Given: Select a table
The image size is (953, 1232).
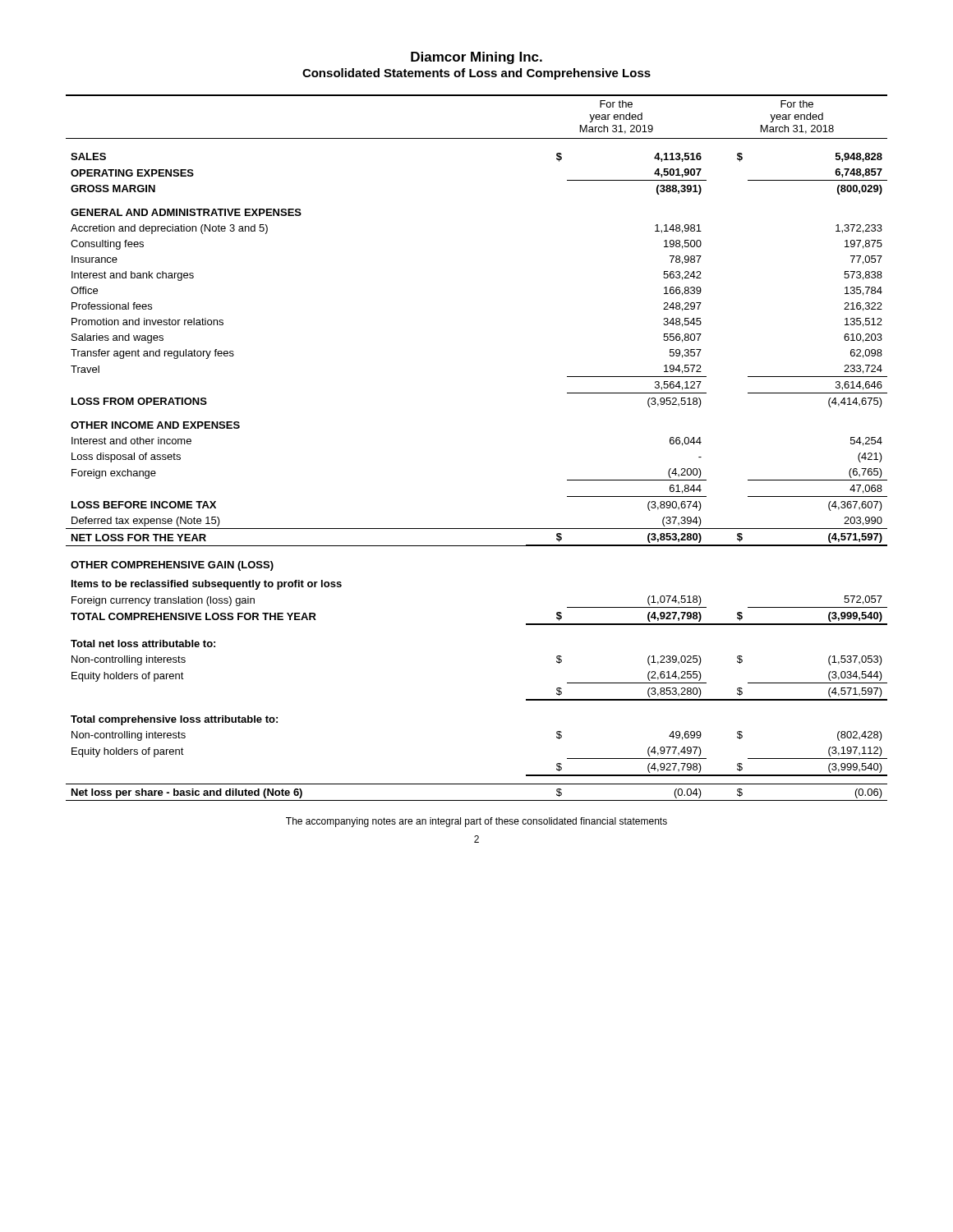Looking at the screenshot, I should [476, 447].
